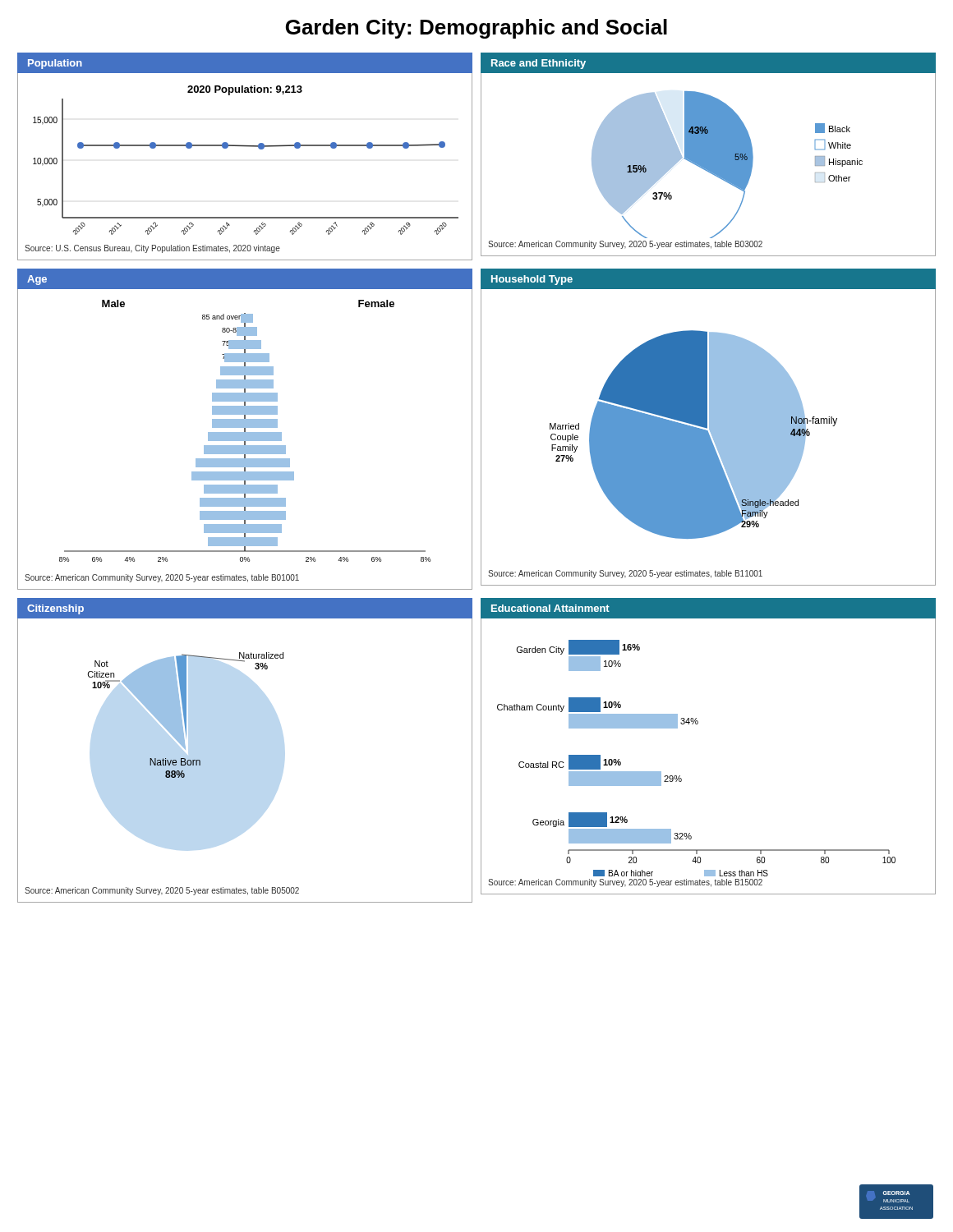Navigate to the element starting "Garden City: Demographic and Social"
This screenshot has width=953, height=1232.
pyautogui.click(x=476, y=28)
